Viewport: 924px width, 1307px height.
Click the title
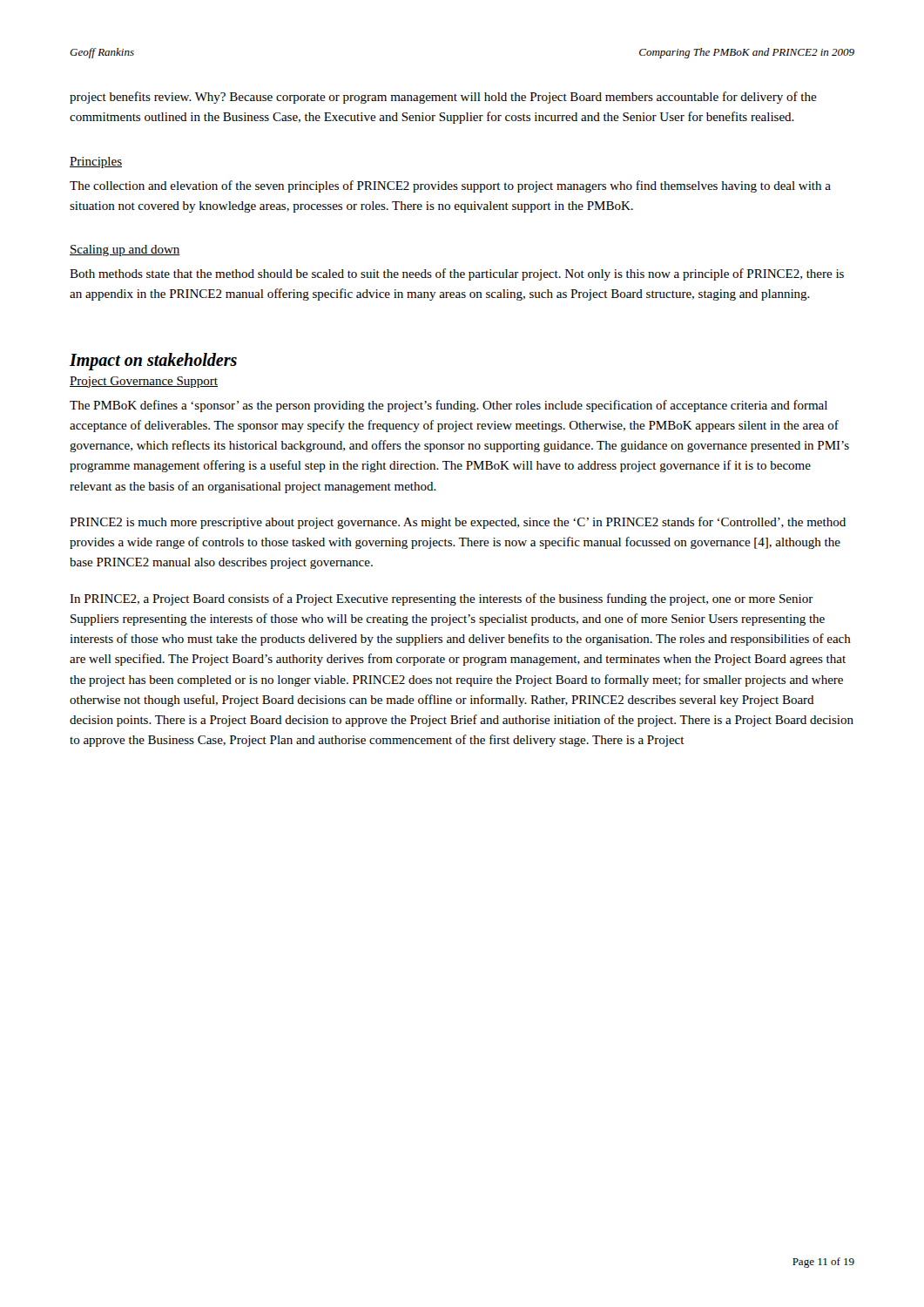pyautogui.click(x=153, y=359)
